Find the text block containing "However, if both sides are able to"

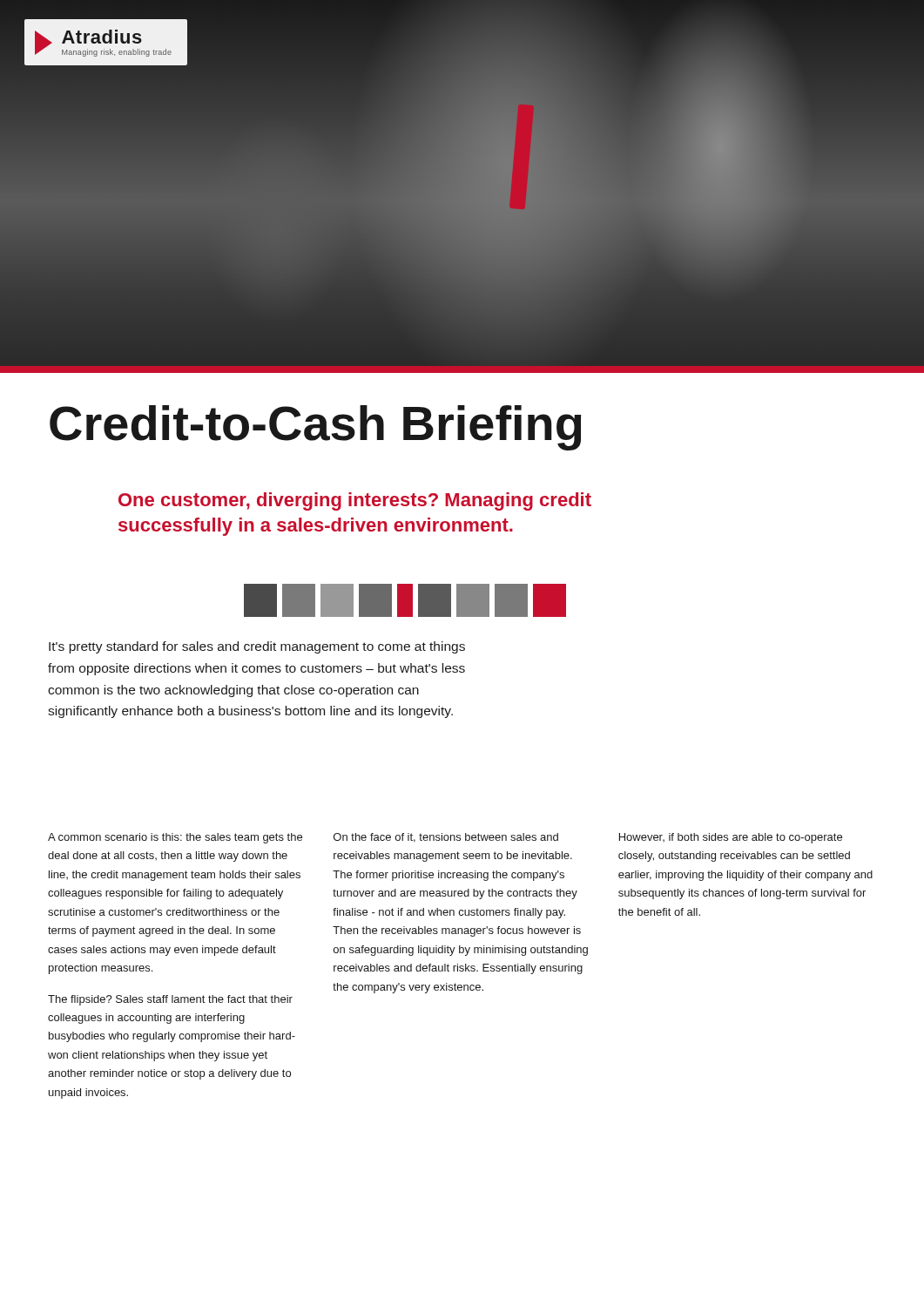click(747, 874)
